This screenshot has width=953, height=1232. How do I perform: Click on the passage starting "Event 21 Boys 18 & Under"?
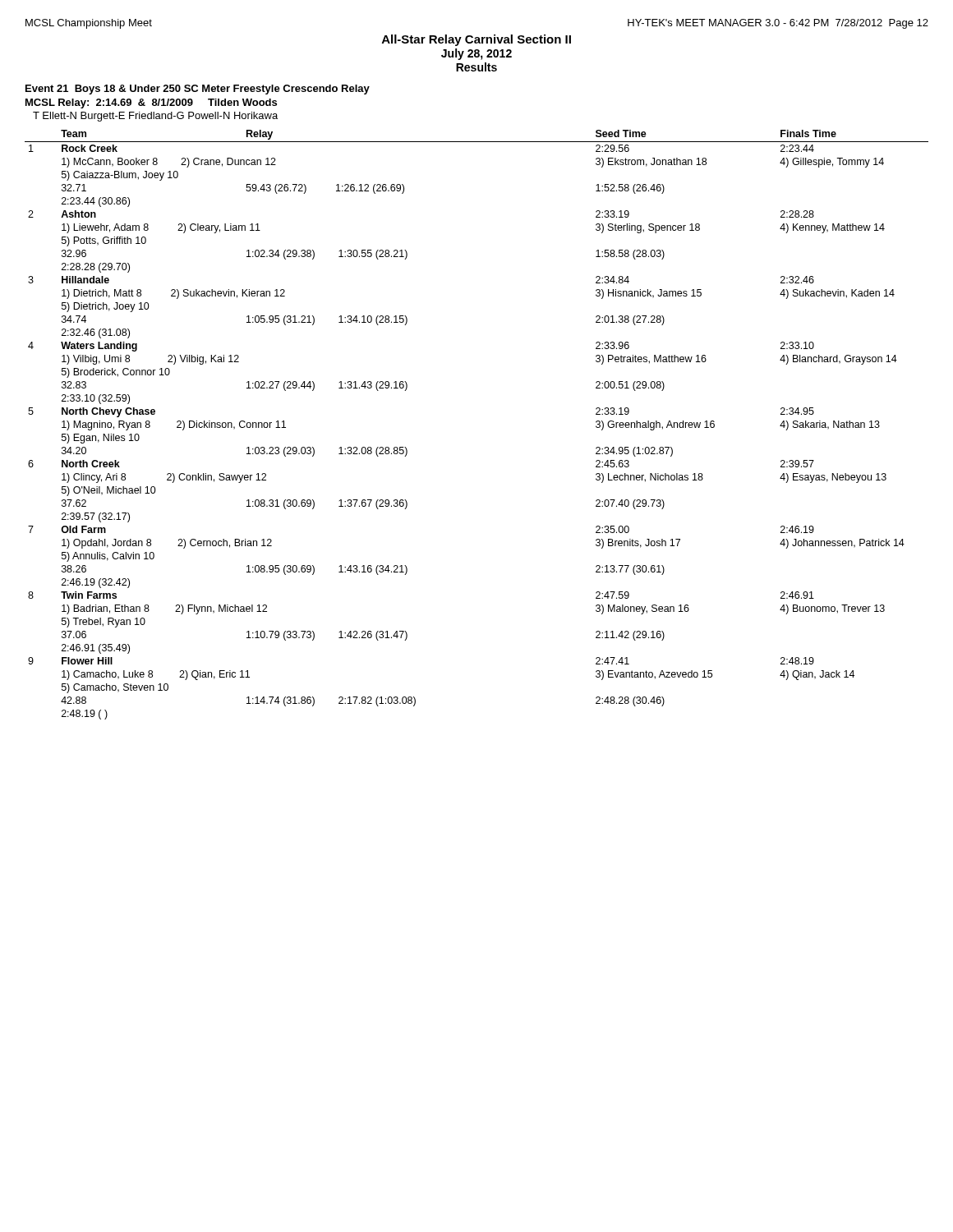(x=197, y=88)
